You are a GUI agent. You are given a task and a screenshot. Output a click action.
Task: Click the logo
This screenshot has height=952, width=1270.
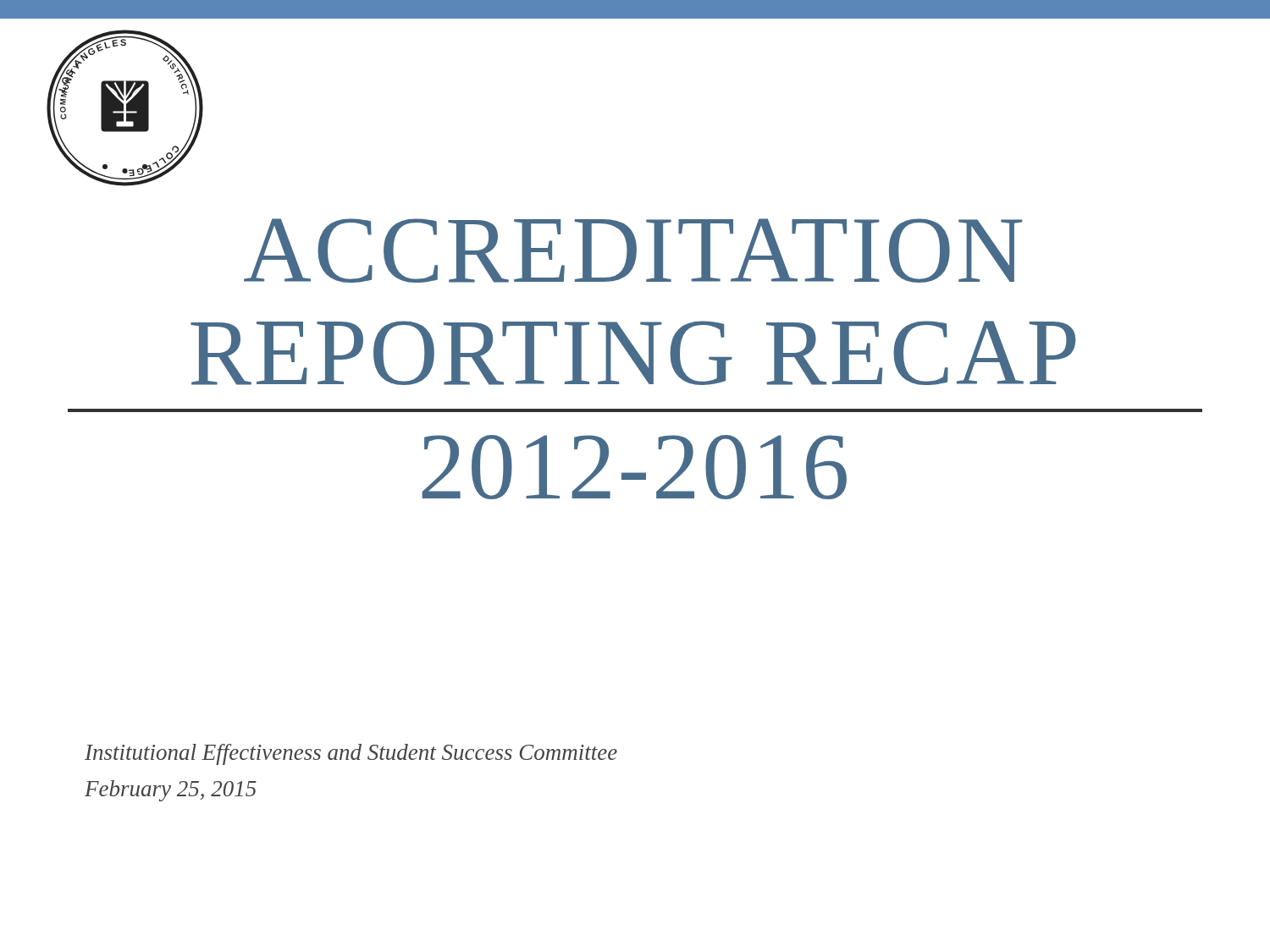[125, 108]
